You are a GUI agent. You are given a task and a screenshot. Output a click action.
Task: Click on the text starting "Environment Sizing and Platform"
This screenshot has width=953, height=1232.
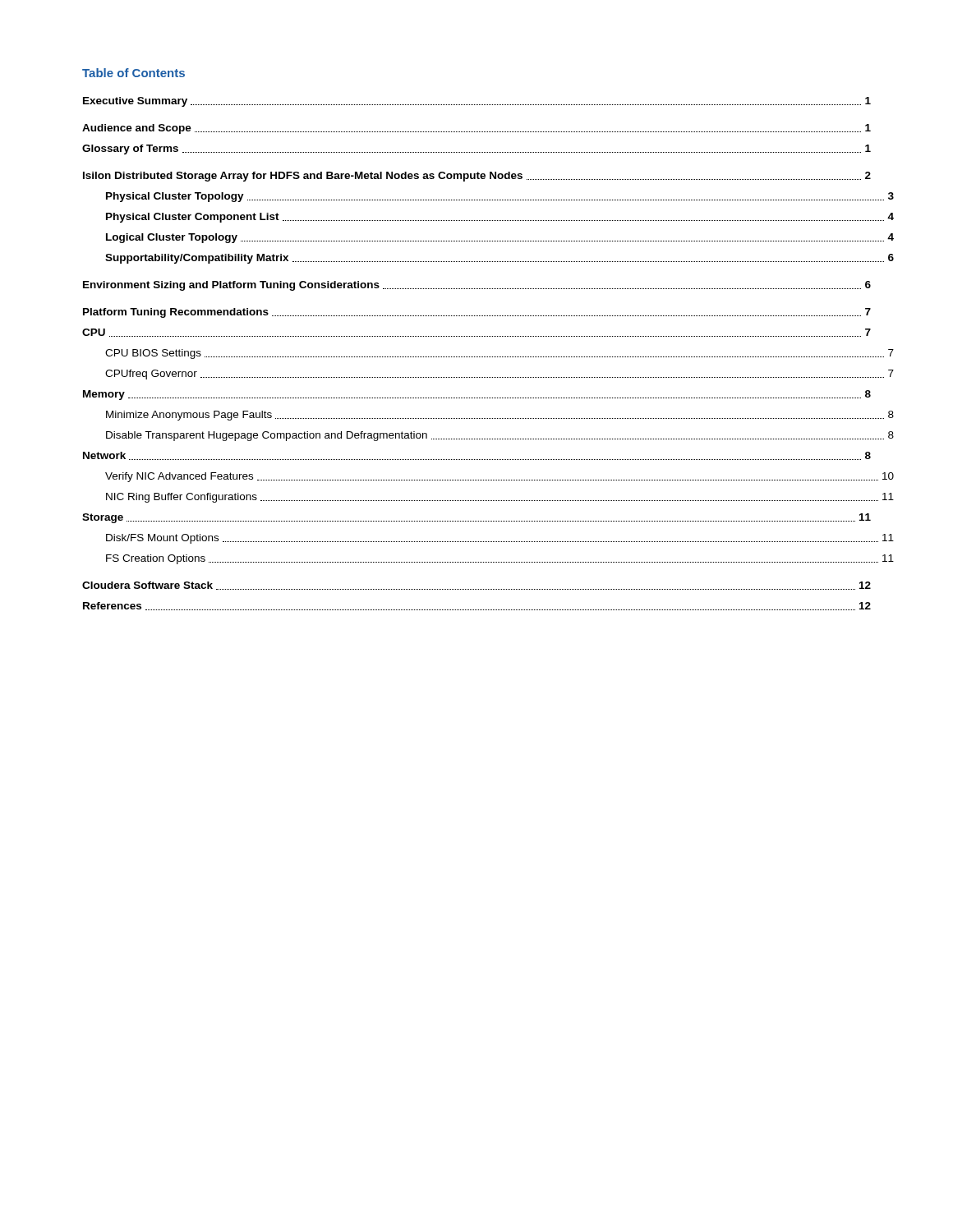click(476, 285)
